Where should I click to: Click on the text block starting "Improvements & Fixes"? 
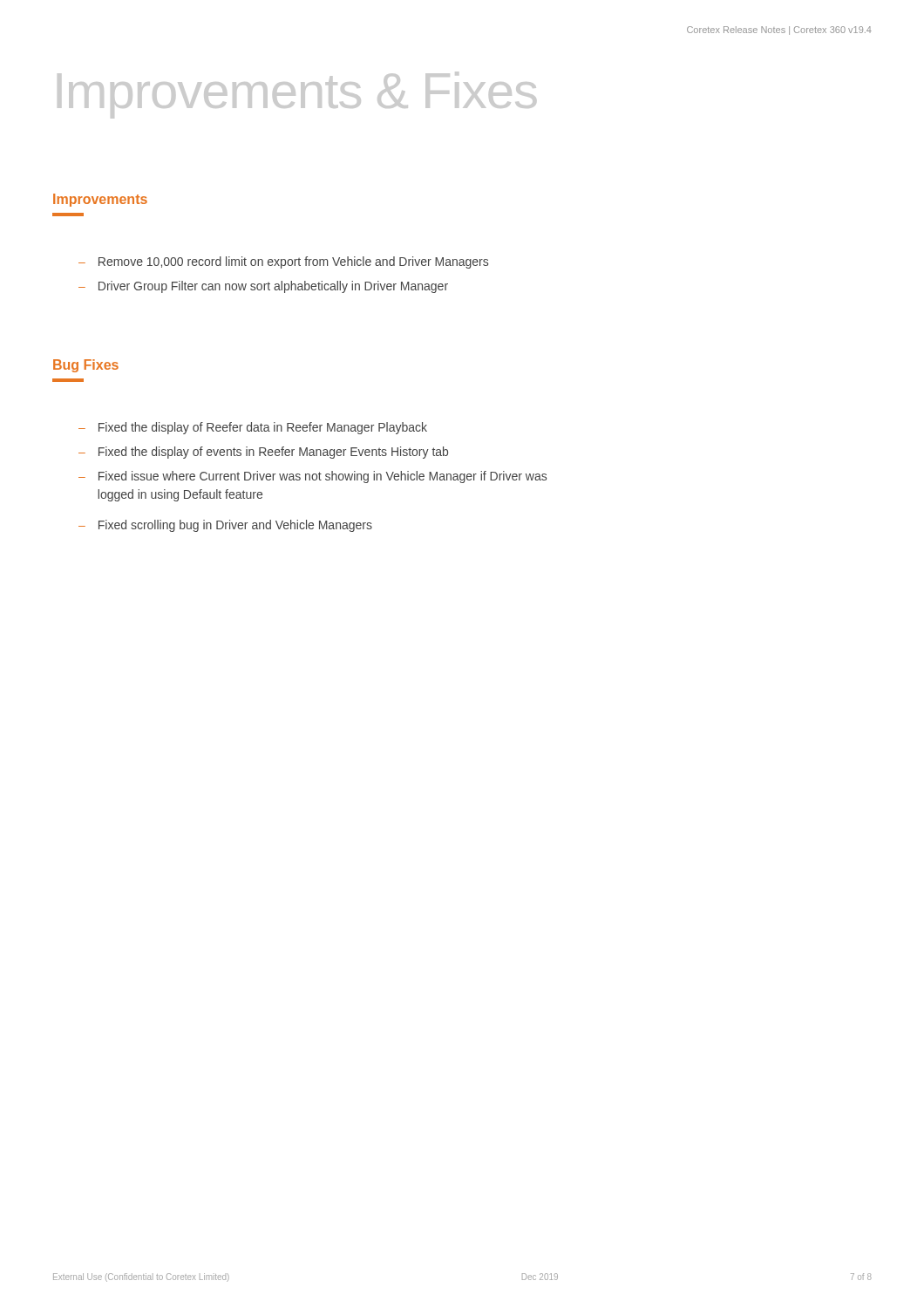(x=462, y=90)
